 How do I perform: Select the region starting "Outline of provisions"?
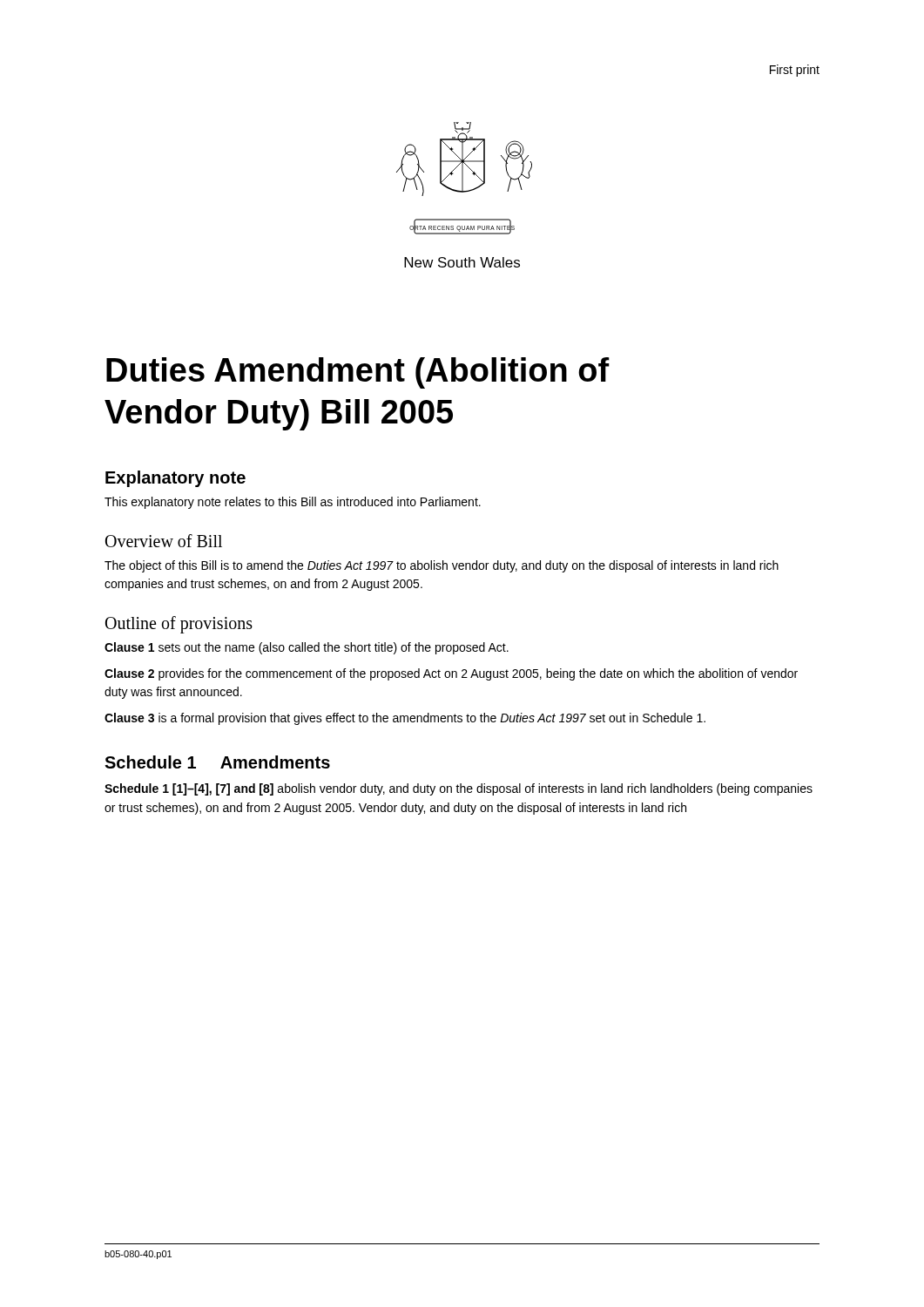[179, 623]
